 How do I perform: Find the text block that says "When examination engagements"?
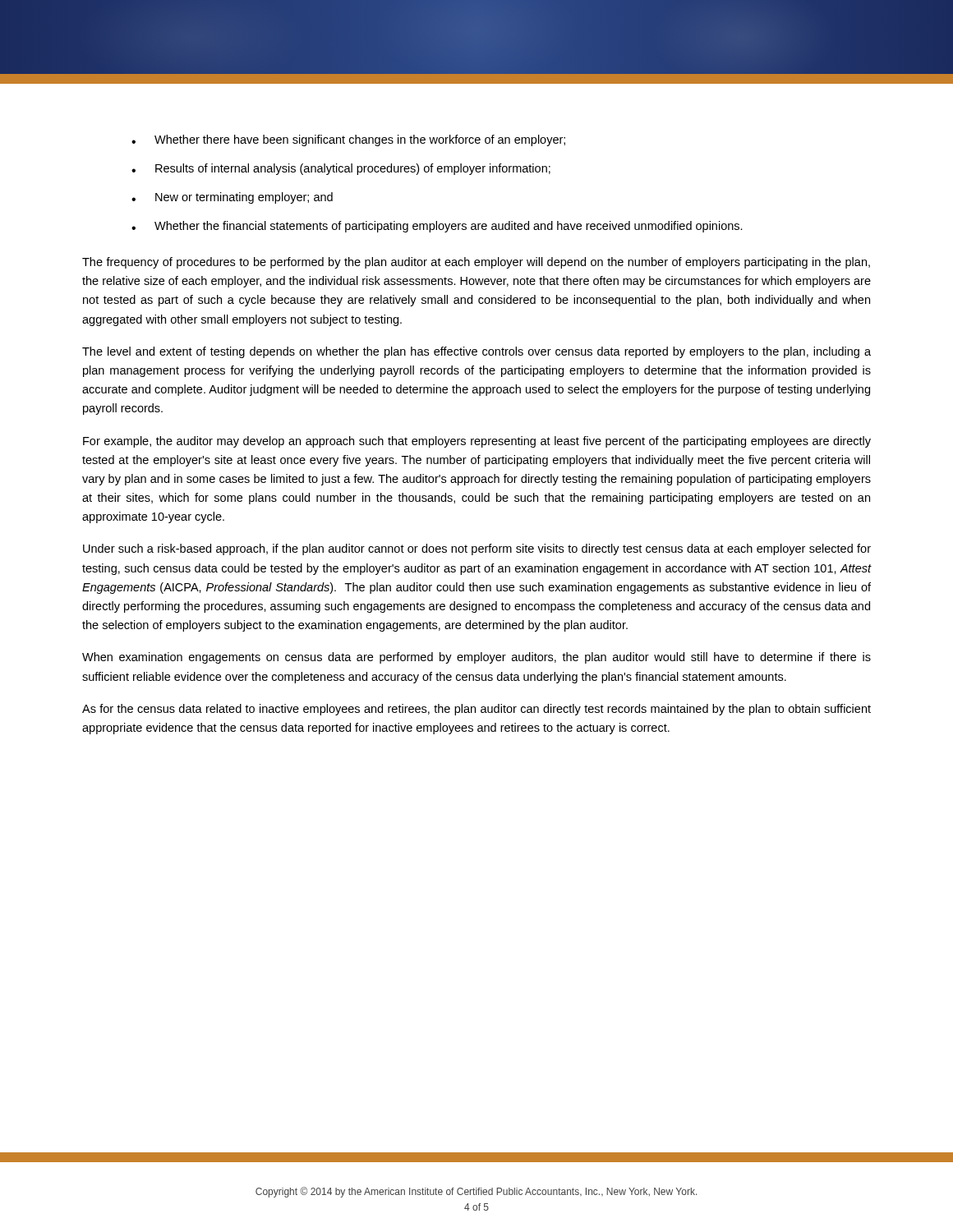click(476, 667)
